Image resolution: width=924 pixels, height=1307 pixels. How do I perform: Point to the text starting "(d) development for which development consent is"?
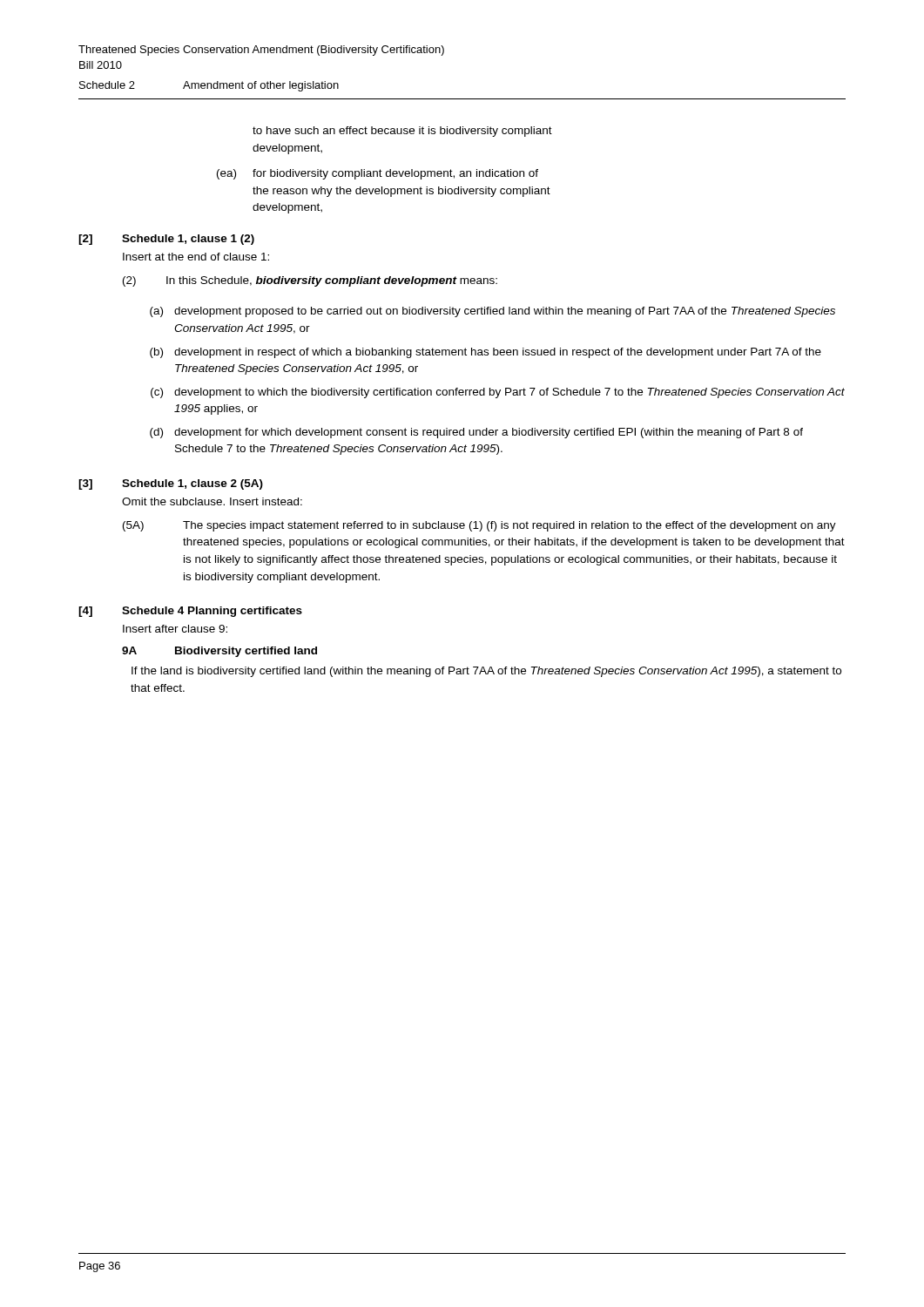pyautogui.click(x=484, y=440)
